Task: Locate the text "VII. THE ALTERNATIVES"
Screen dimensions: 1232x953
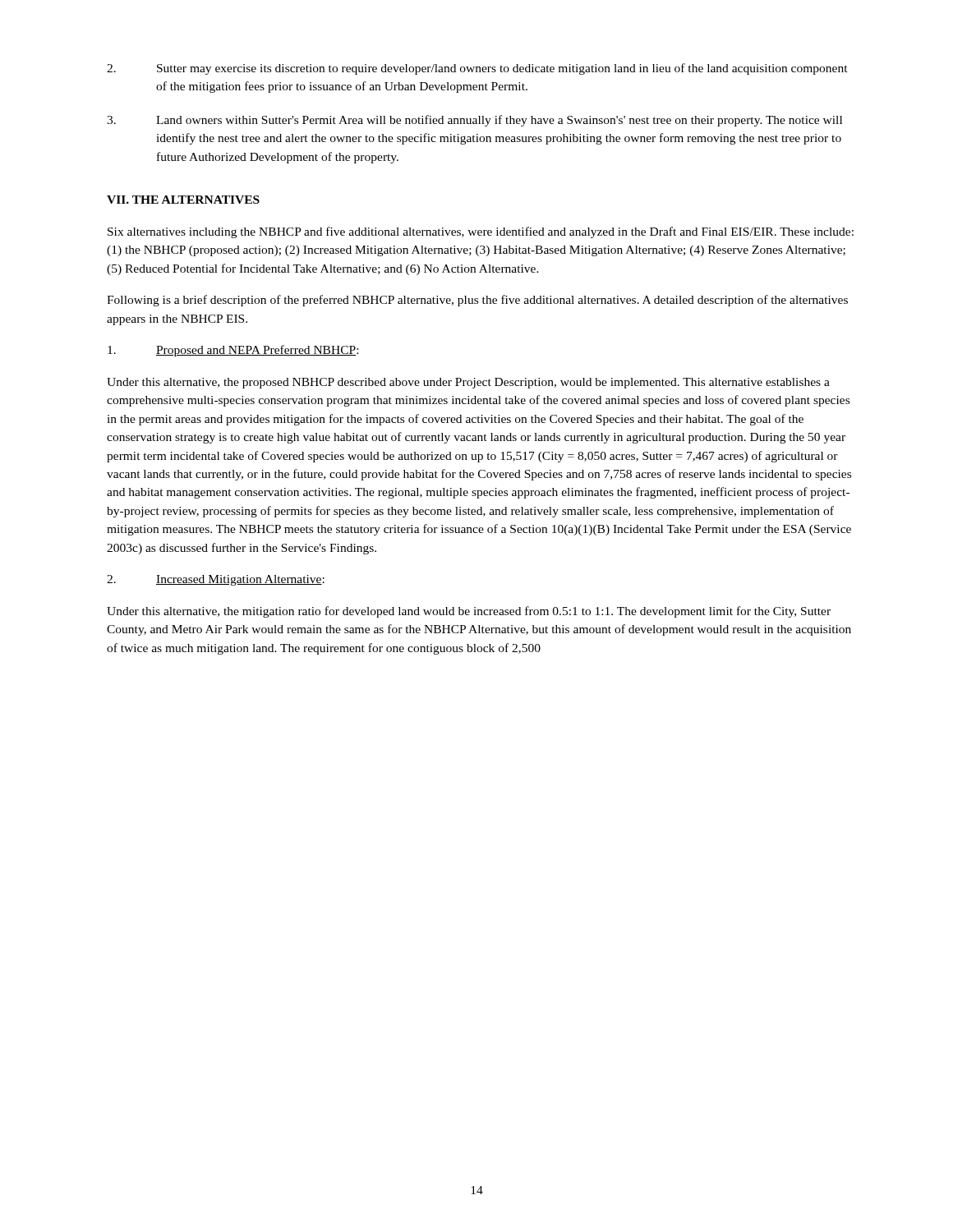Action: [x=183, y=199]
